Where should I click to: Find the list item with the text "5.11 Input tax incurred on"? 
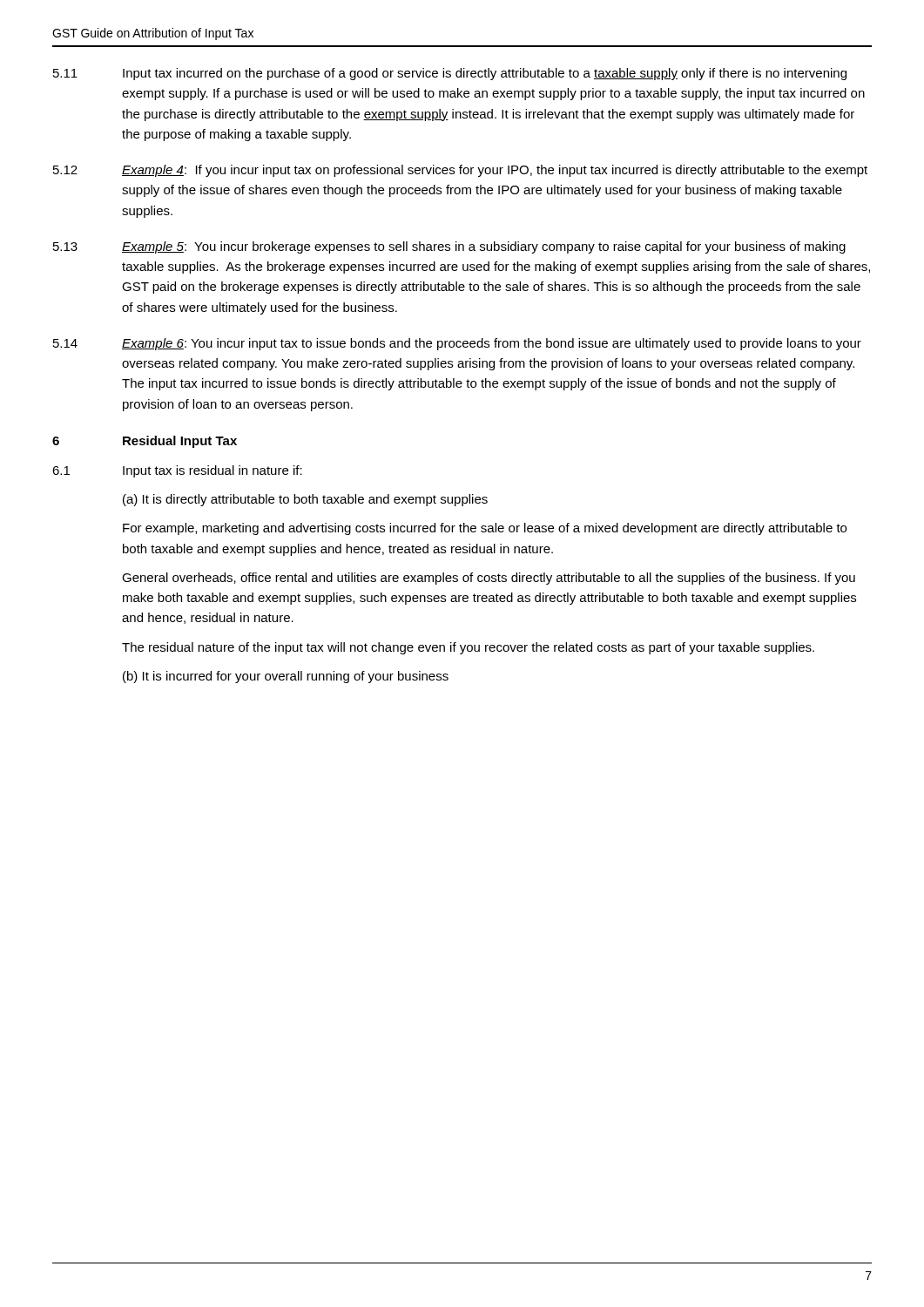coord(462,103)
